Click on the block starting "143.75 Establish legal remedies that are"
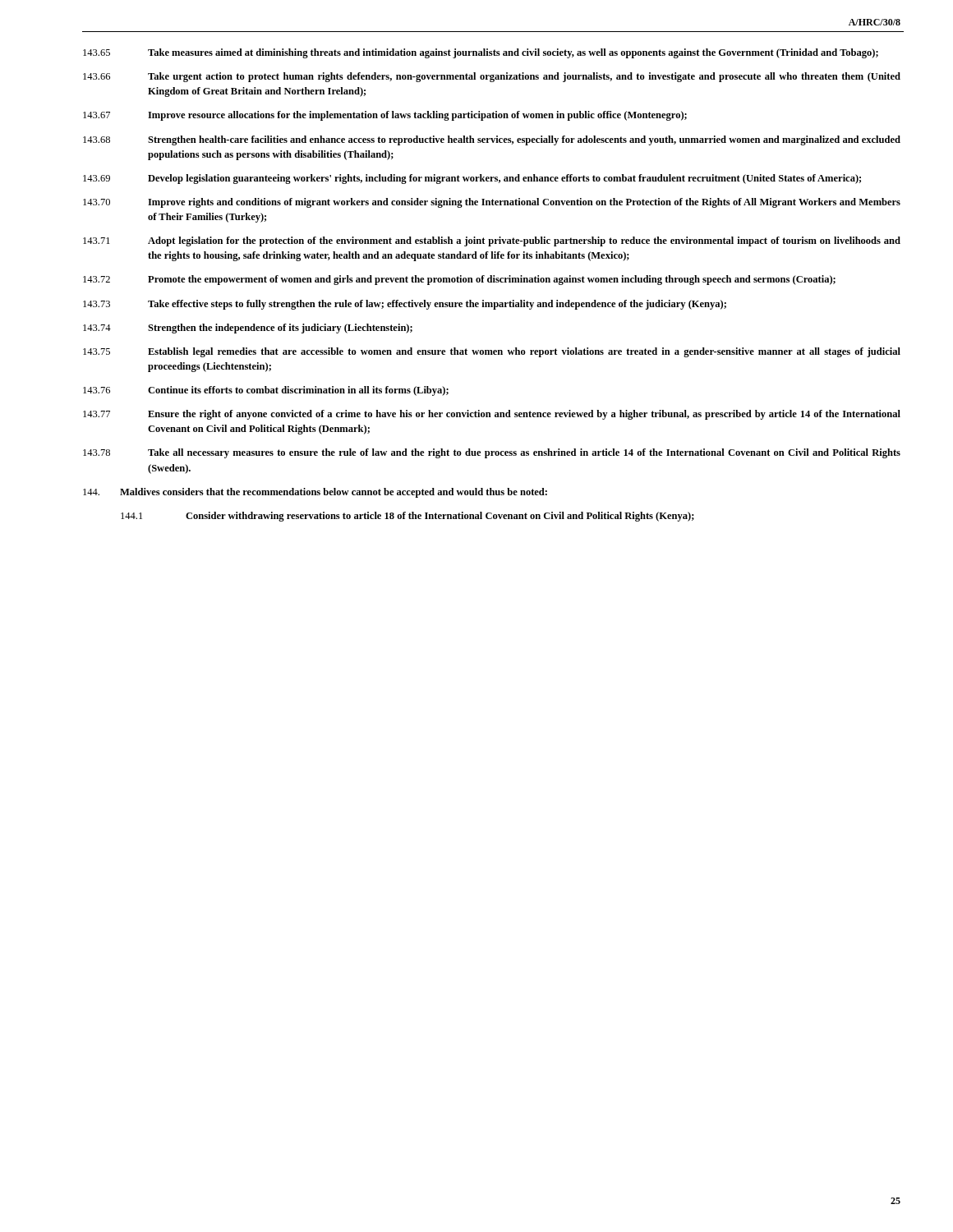The image size is (953, 1232). 491,359
